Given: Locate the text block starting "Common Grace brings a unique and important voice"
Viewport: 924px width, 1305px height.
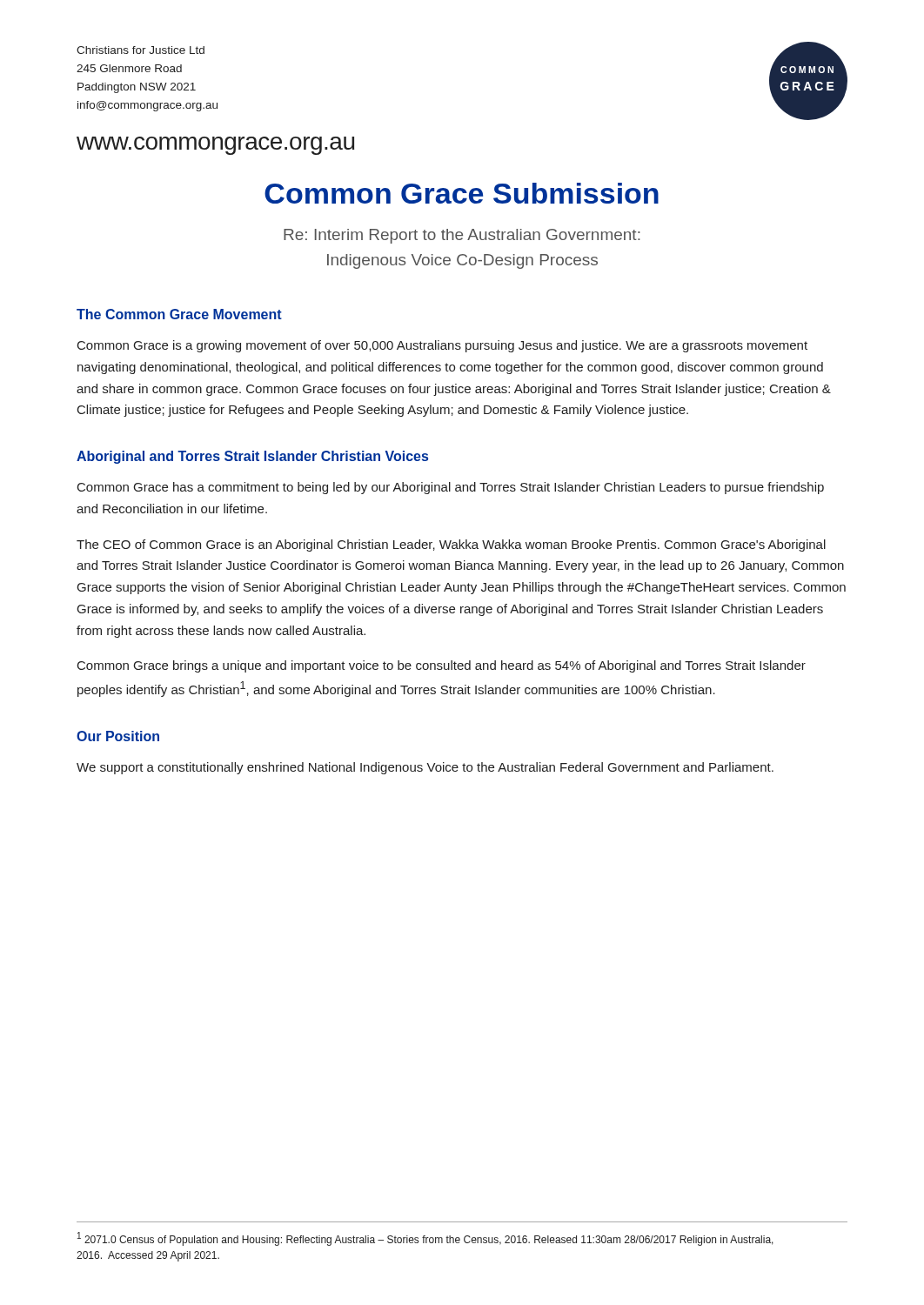Looking at the screenshot, I should tap(441, 677).
